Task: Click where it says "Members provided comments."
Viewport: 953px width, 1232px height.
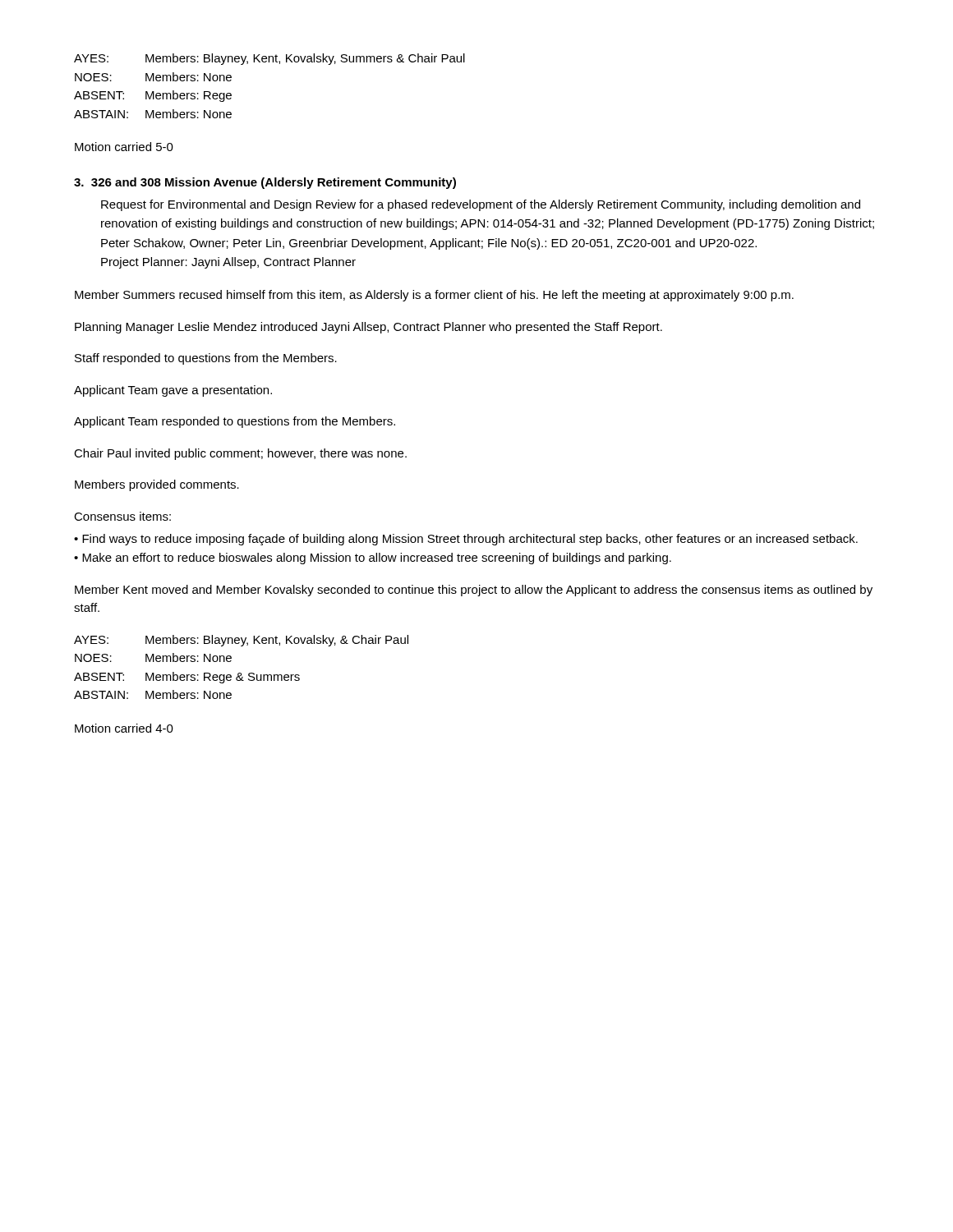Action: click(157, 484)
